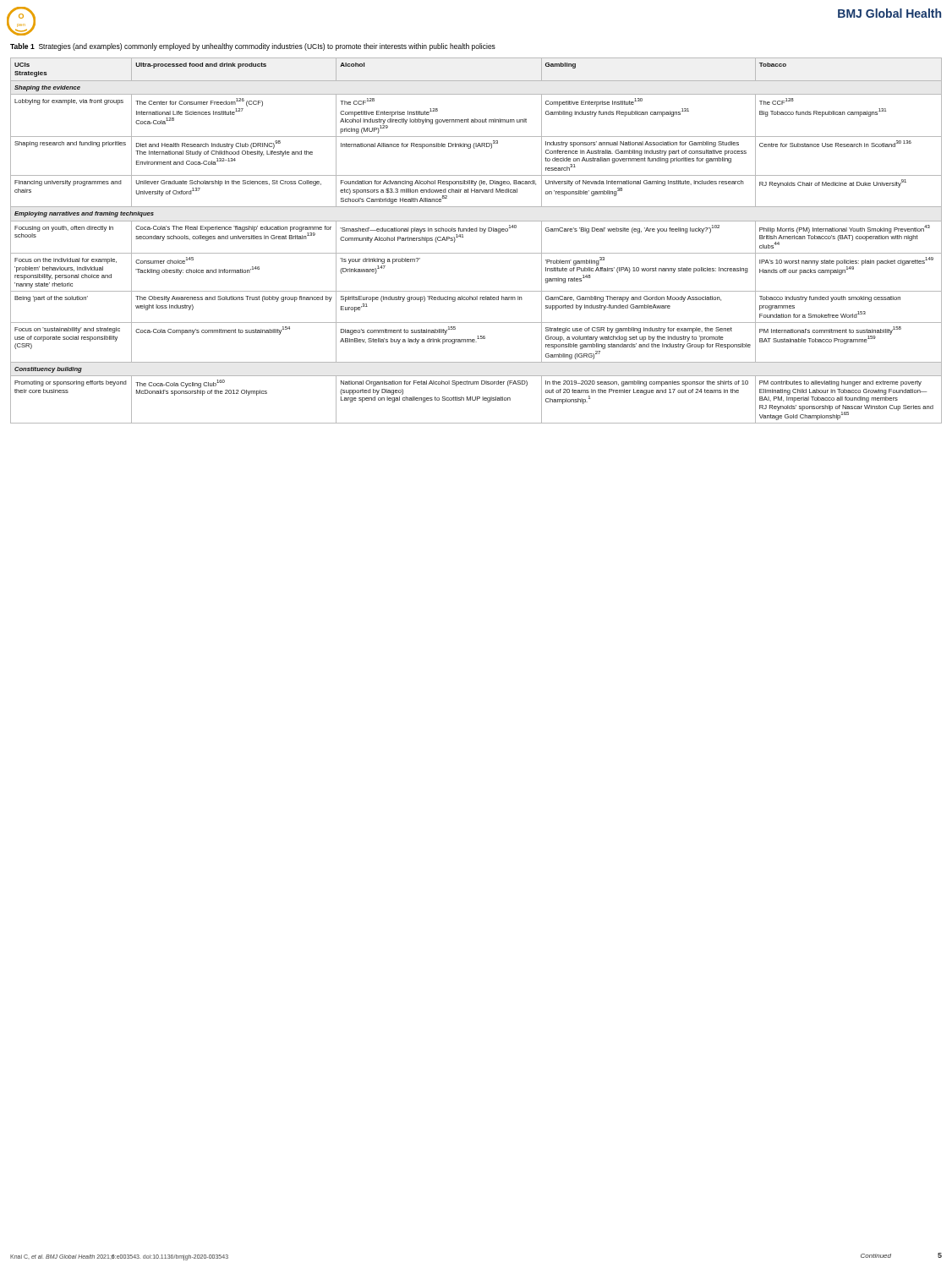
Task: Click on the table containing "Strategic use of"
Action: (x=476, y=641)
